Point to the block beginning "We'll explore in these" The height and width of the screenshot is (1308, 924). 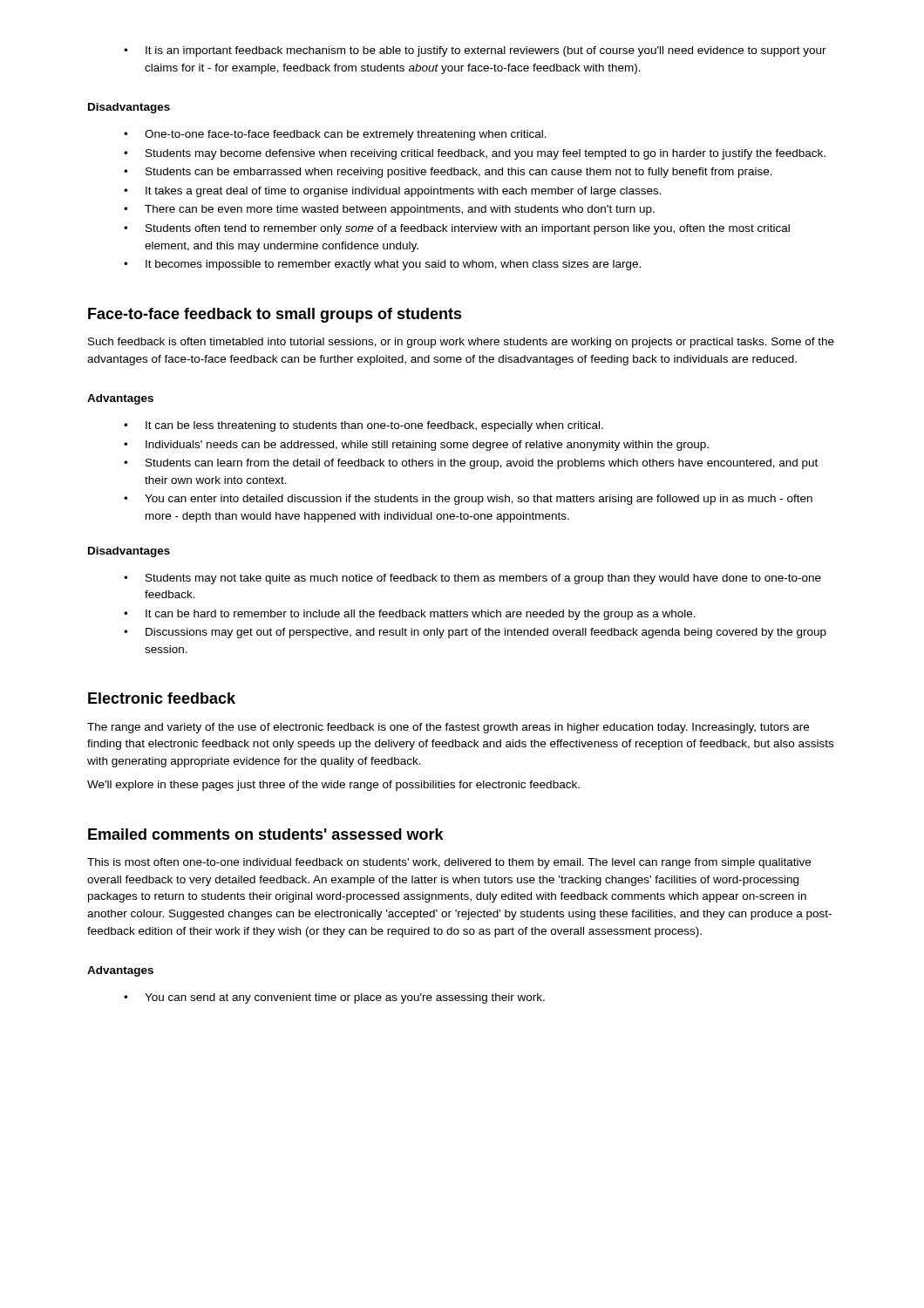[334, 785]
